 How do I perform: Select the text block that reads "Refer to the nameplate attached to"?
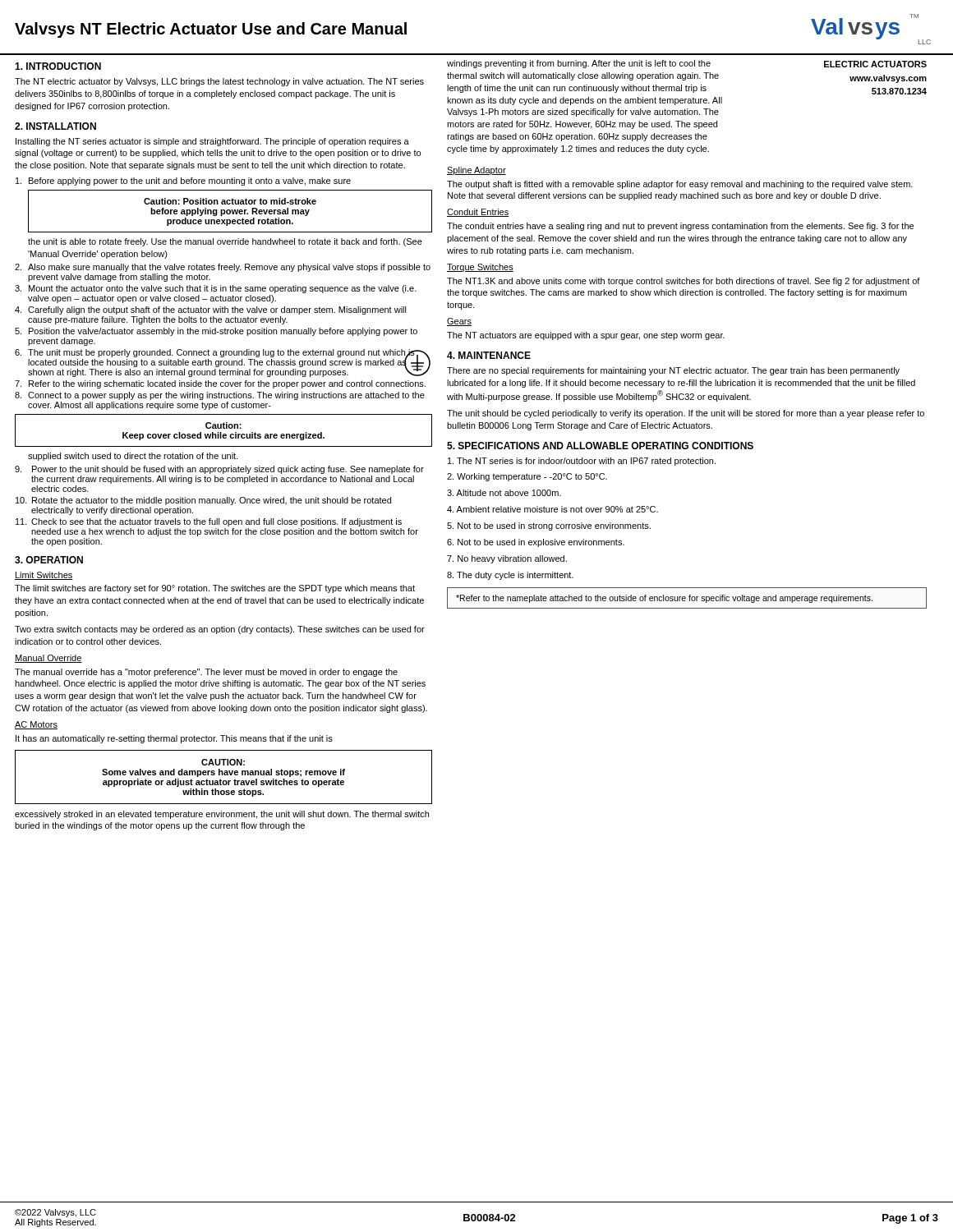coord(665,598)
